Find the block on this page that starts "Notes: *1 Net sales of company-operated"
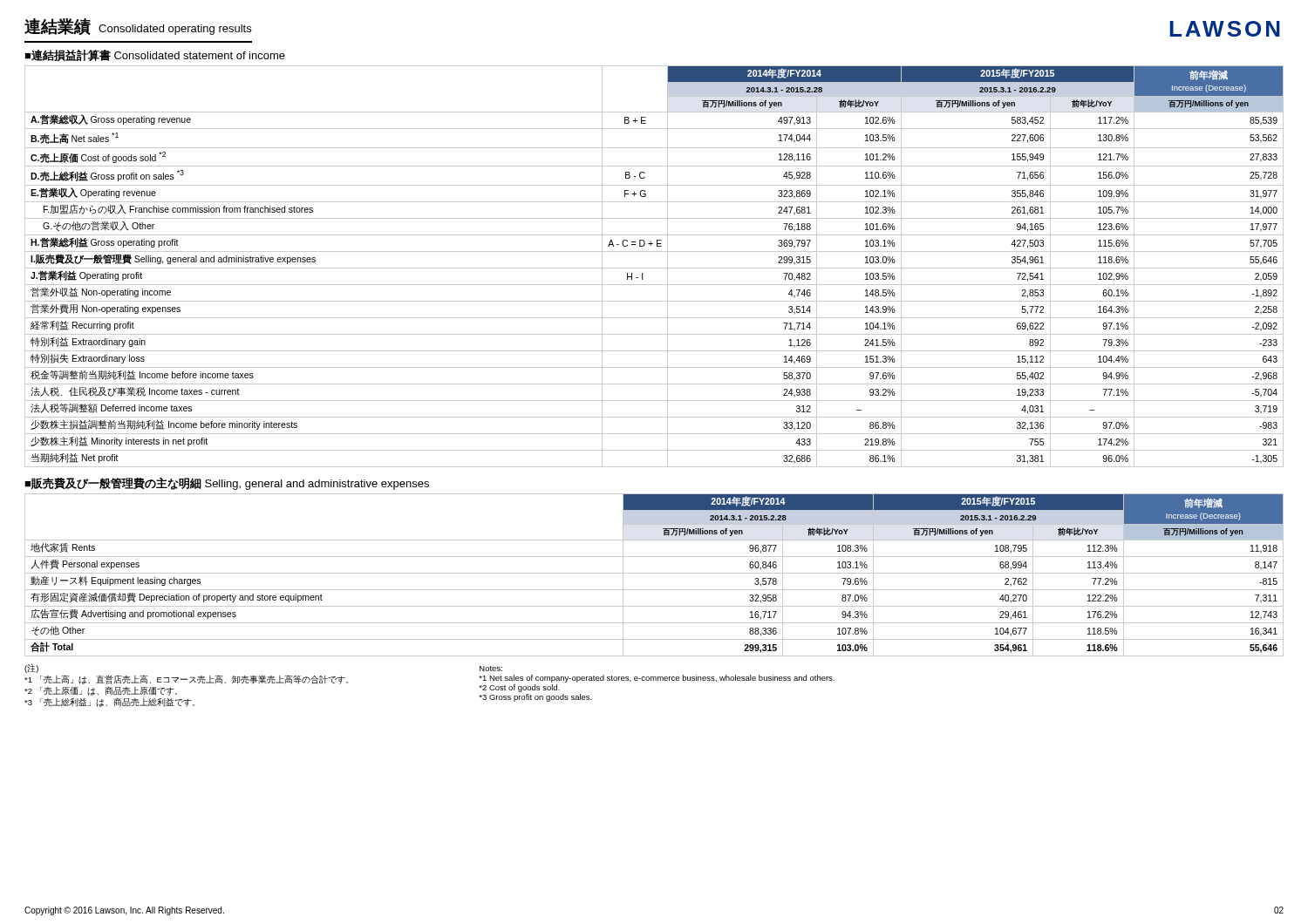1308x924 pixels. point(657,682)
